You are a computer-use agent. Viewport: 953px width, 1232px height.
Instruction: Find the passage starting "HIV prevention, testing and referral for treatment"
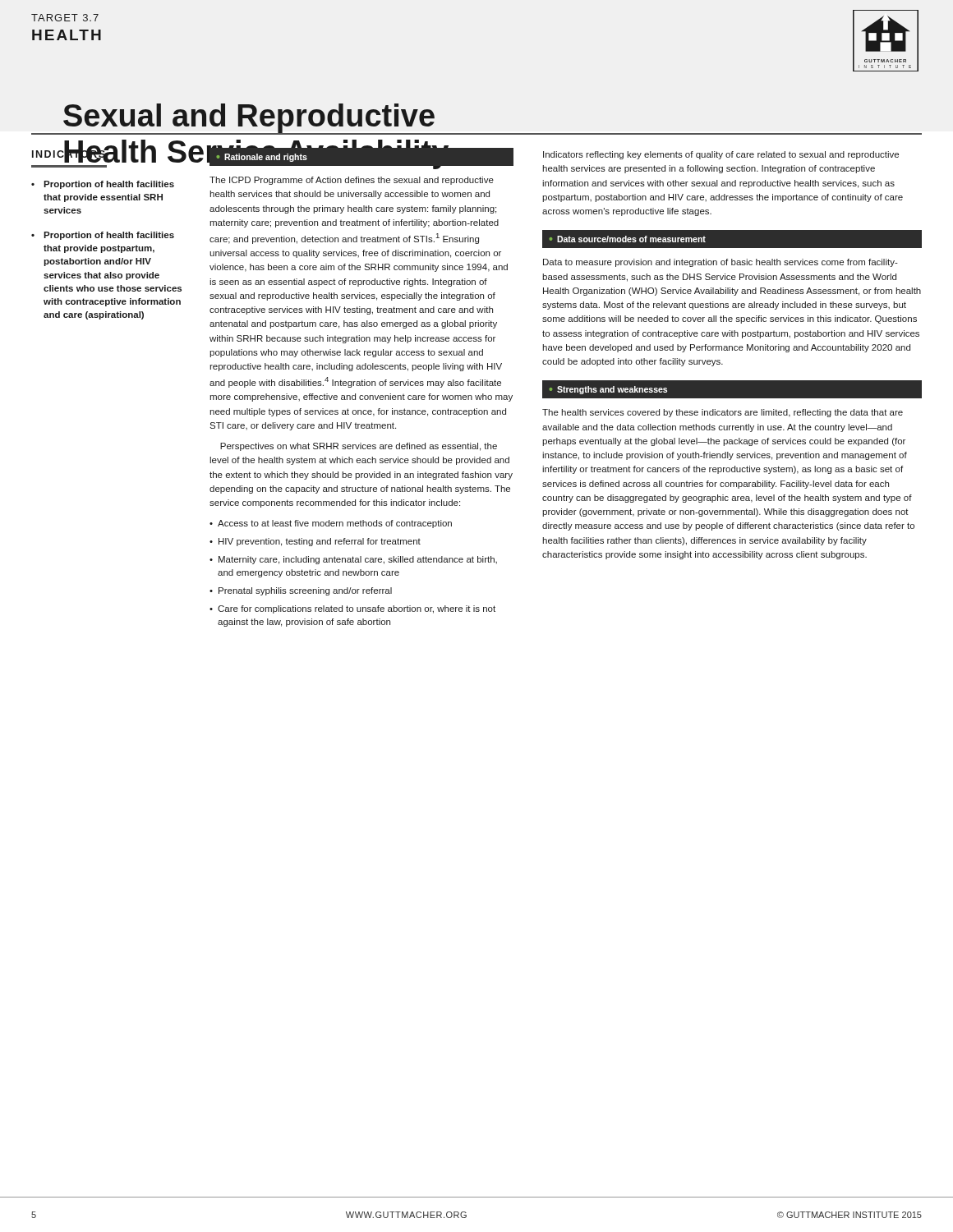[319, 541]
